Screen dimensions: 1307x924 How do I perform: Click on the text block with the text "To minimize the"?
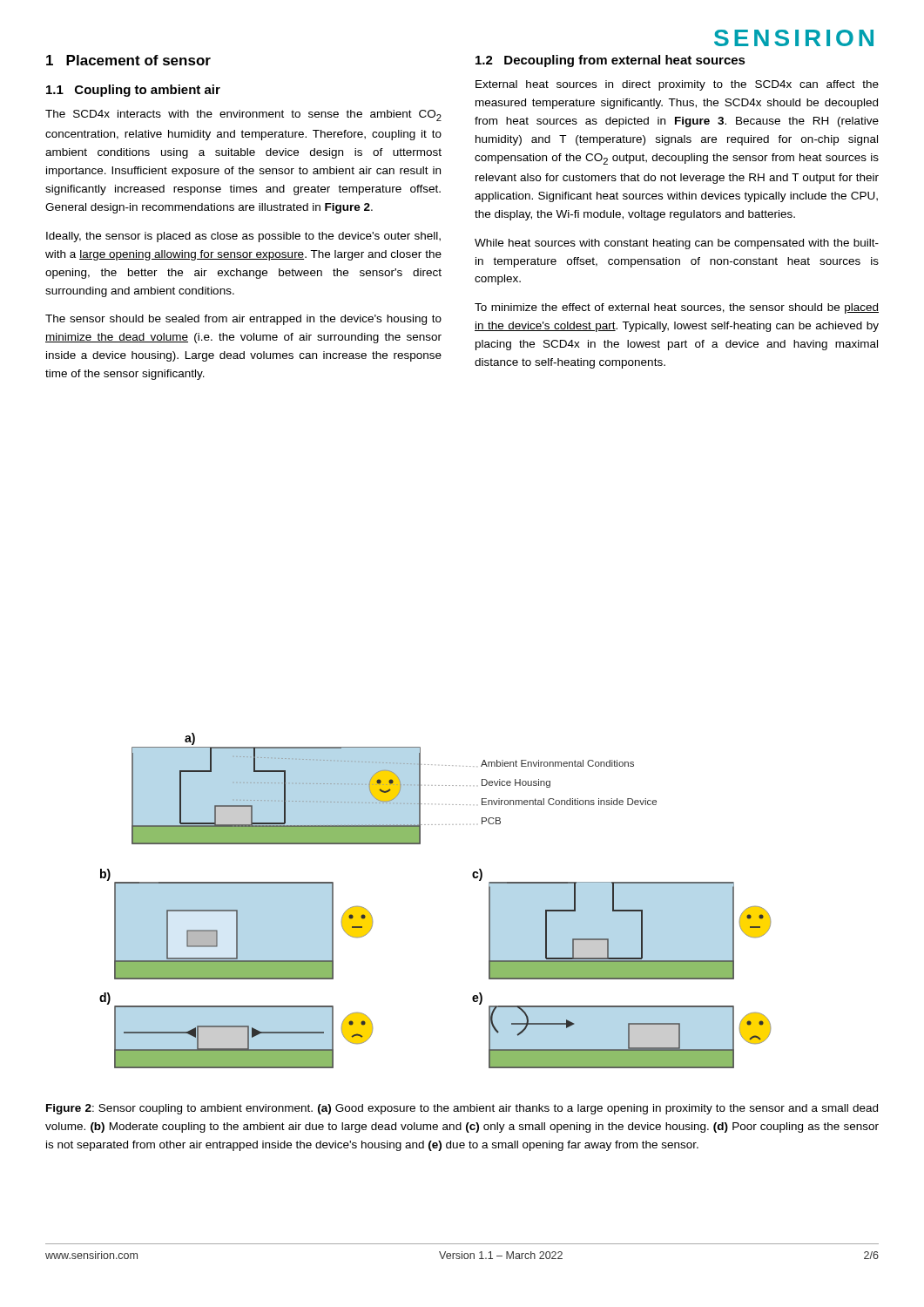pos(677,336)
